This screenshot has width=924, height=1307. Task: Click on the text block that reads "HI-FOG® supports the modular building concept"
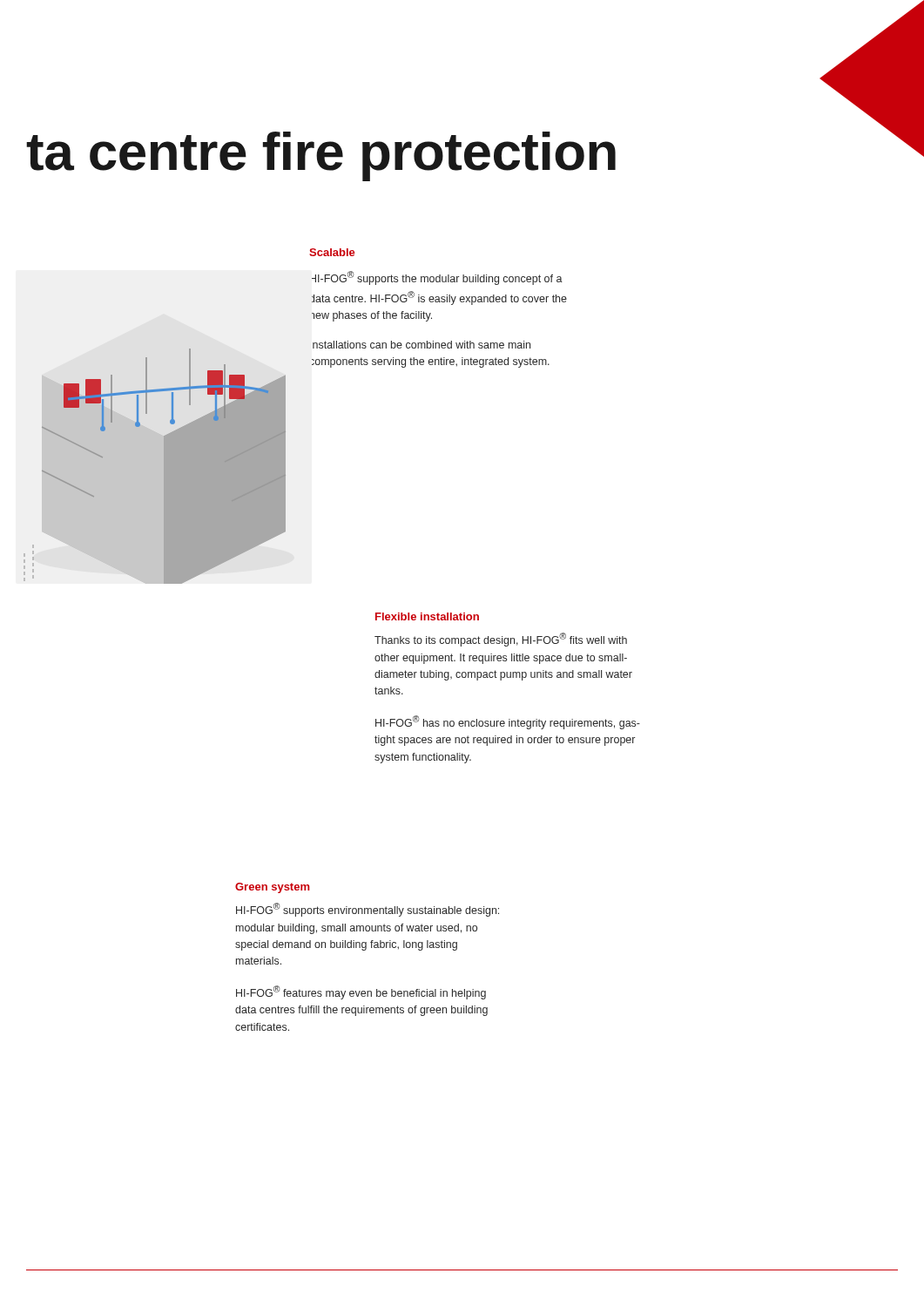pos(438,296)
